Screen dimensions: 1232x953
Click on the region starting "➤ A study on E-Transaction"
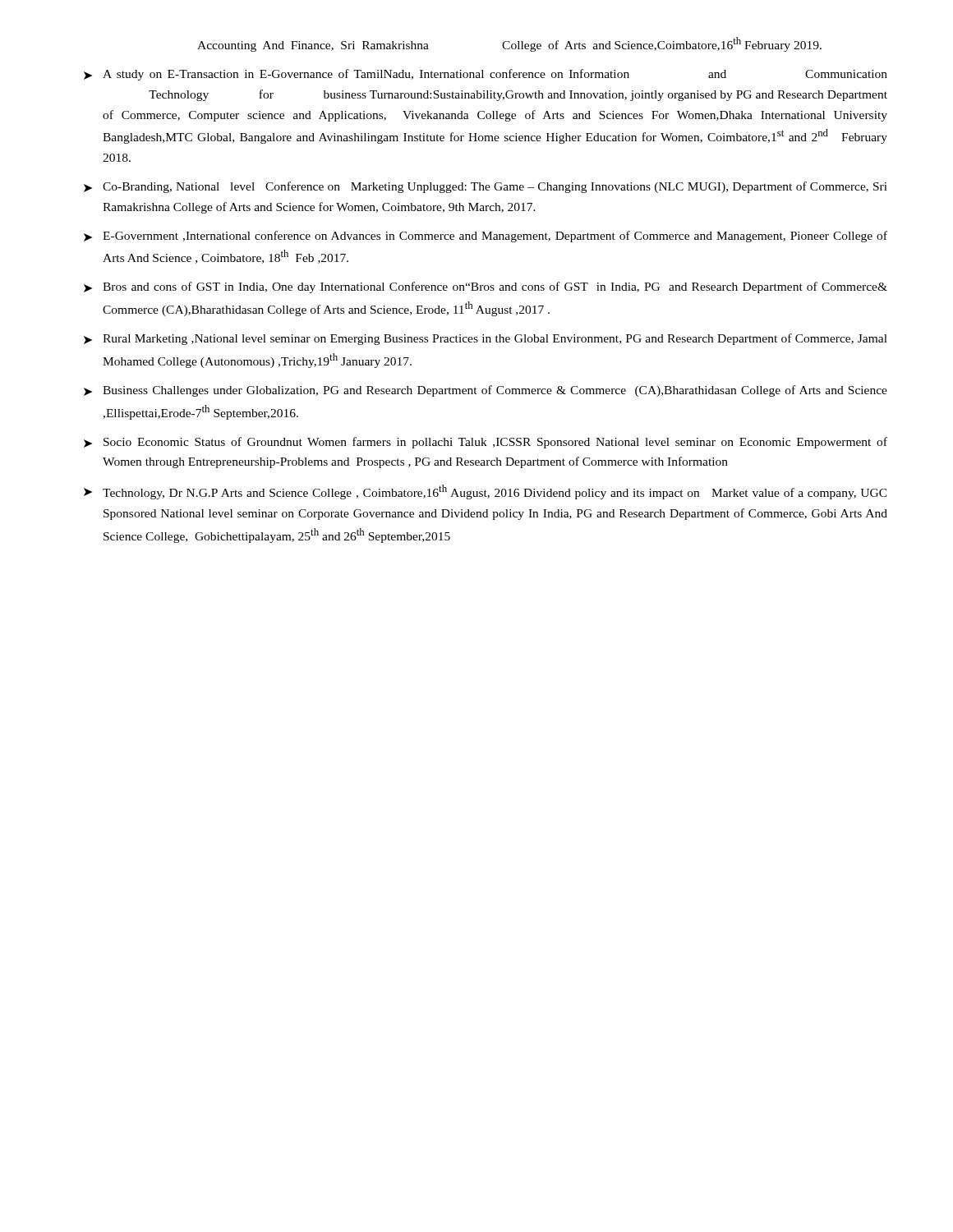click(x=485, y=116)
